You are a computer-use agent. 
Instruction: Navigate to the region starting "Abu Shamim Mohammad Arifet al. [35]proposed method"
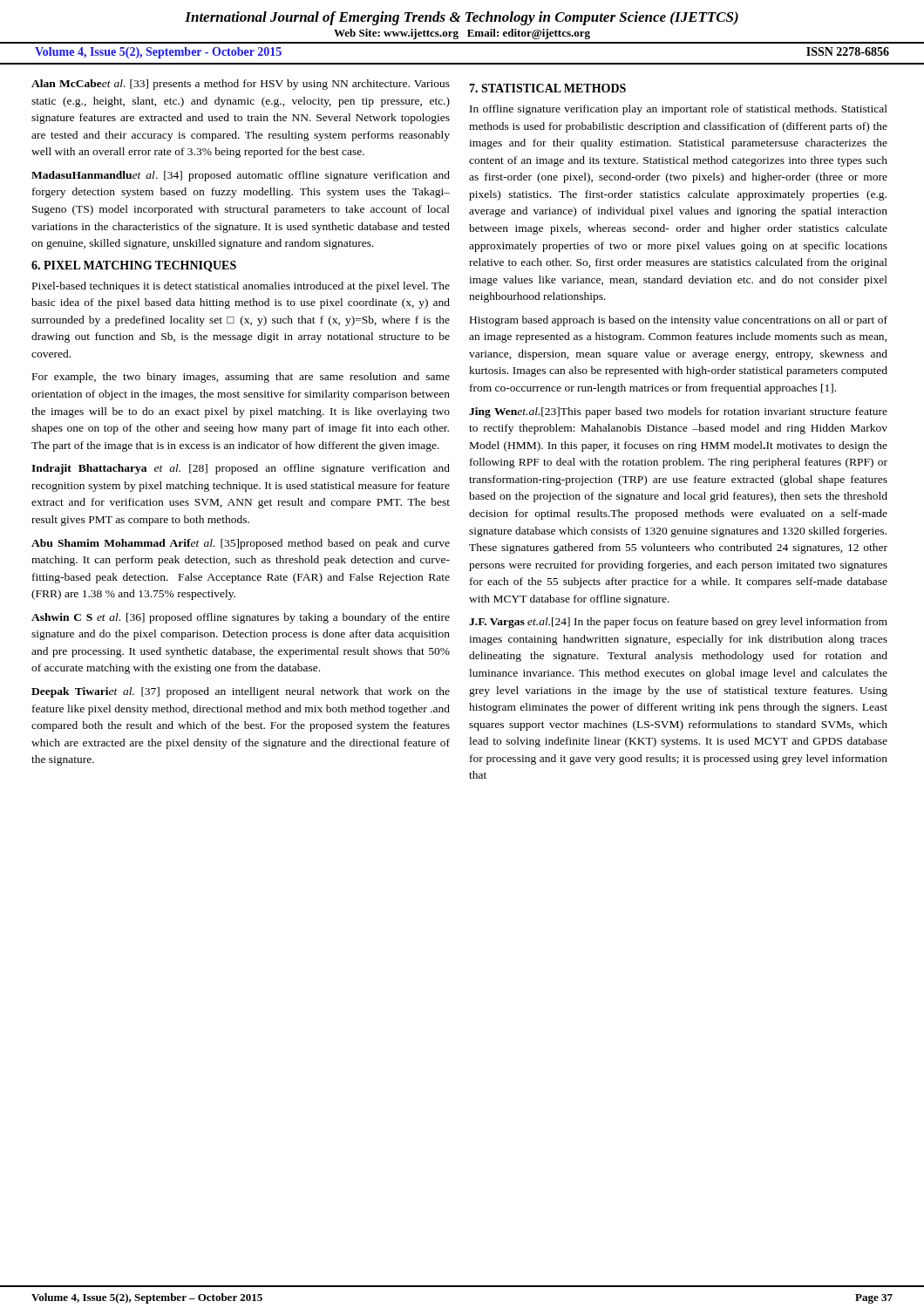(x=241, y=568)
